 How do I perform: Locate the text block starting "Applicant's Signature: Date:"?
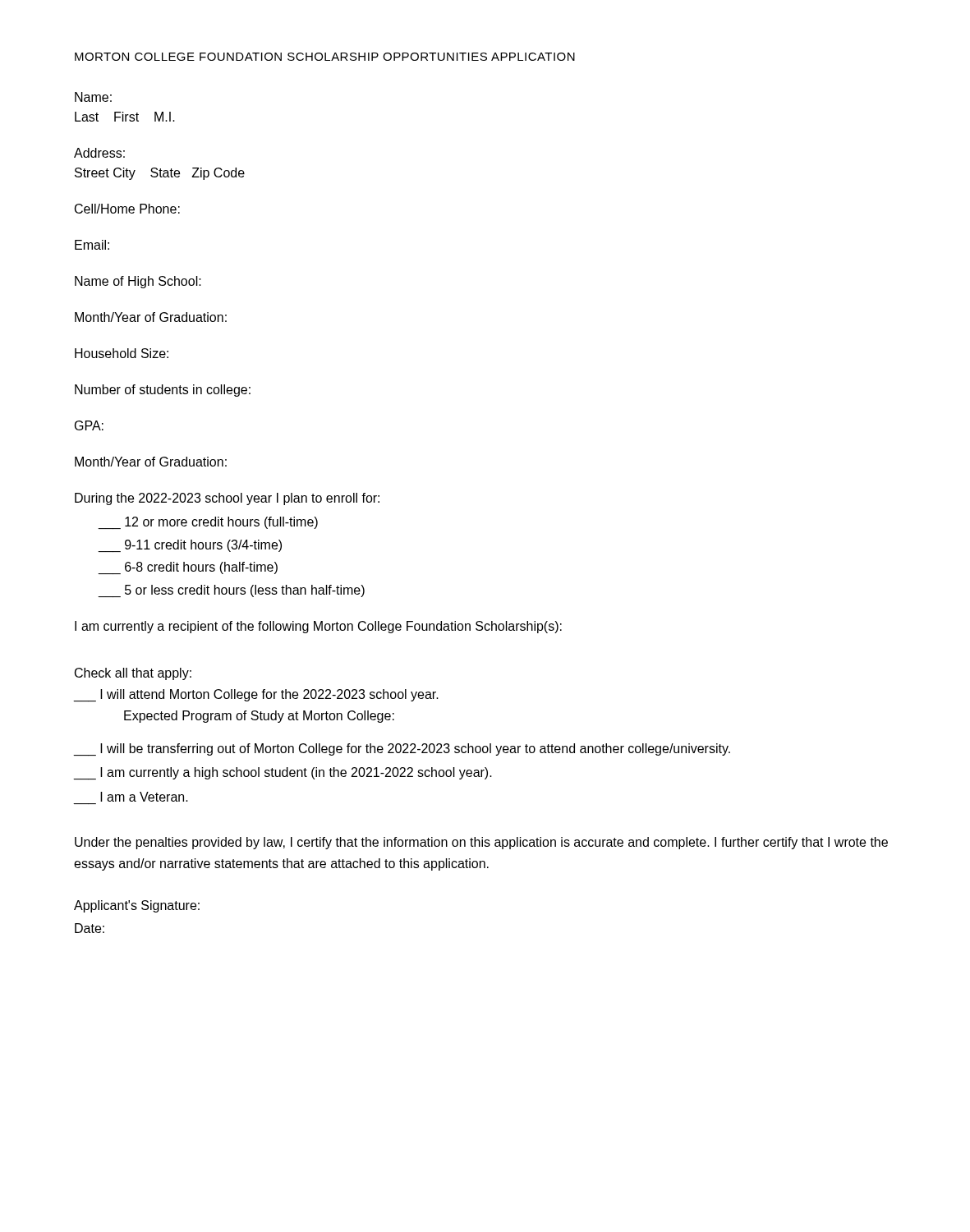click(137, 917)
